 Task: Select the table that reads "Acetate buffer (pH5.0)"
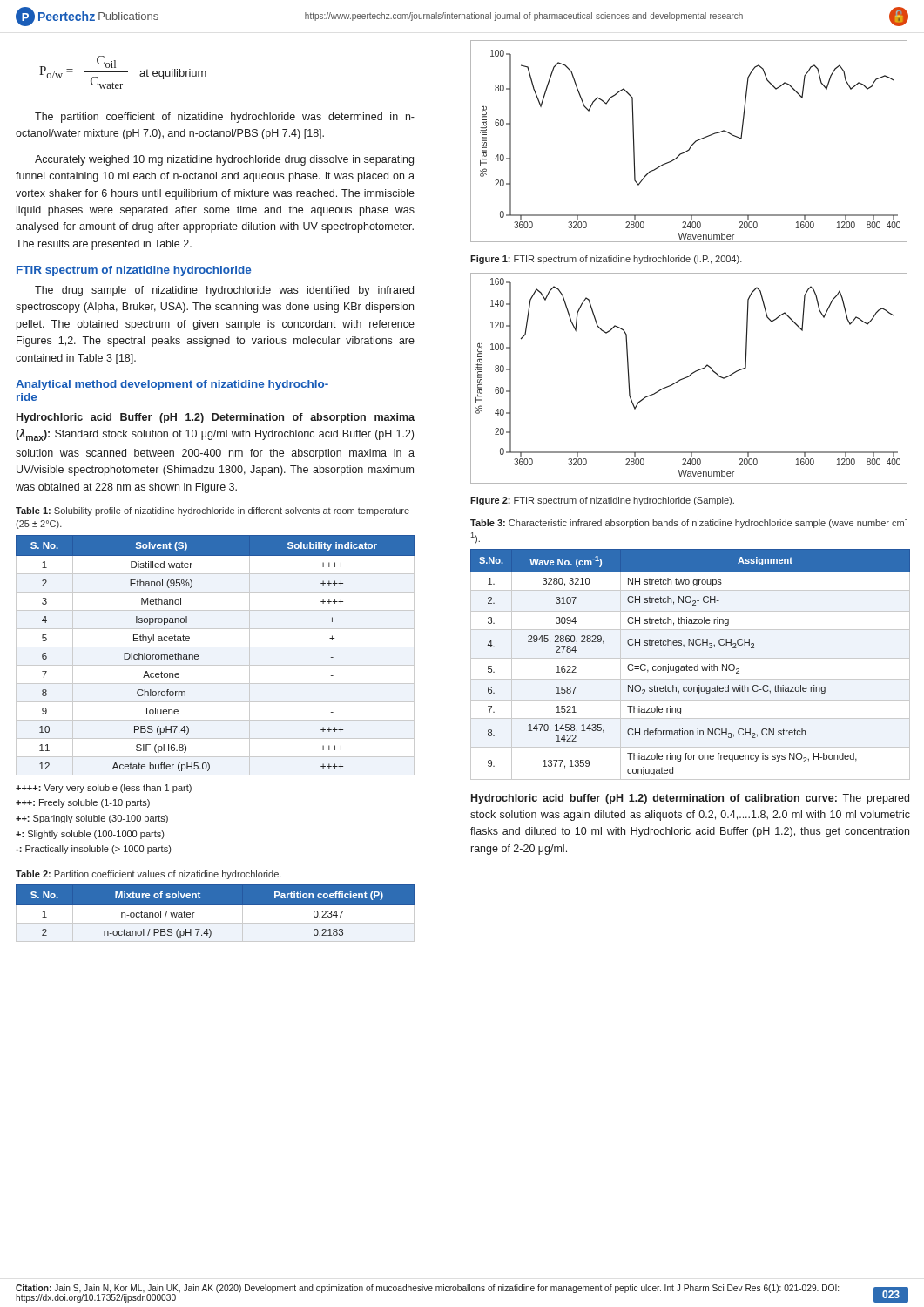pyautogui.click(x=215, y=655)
